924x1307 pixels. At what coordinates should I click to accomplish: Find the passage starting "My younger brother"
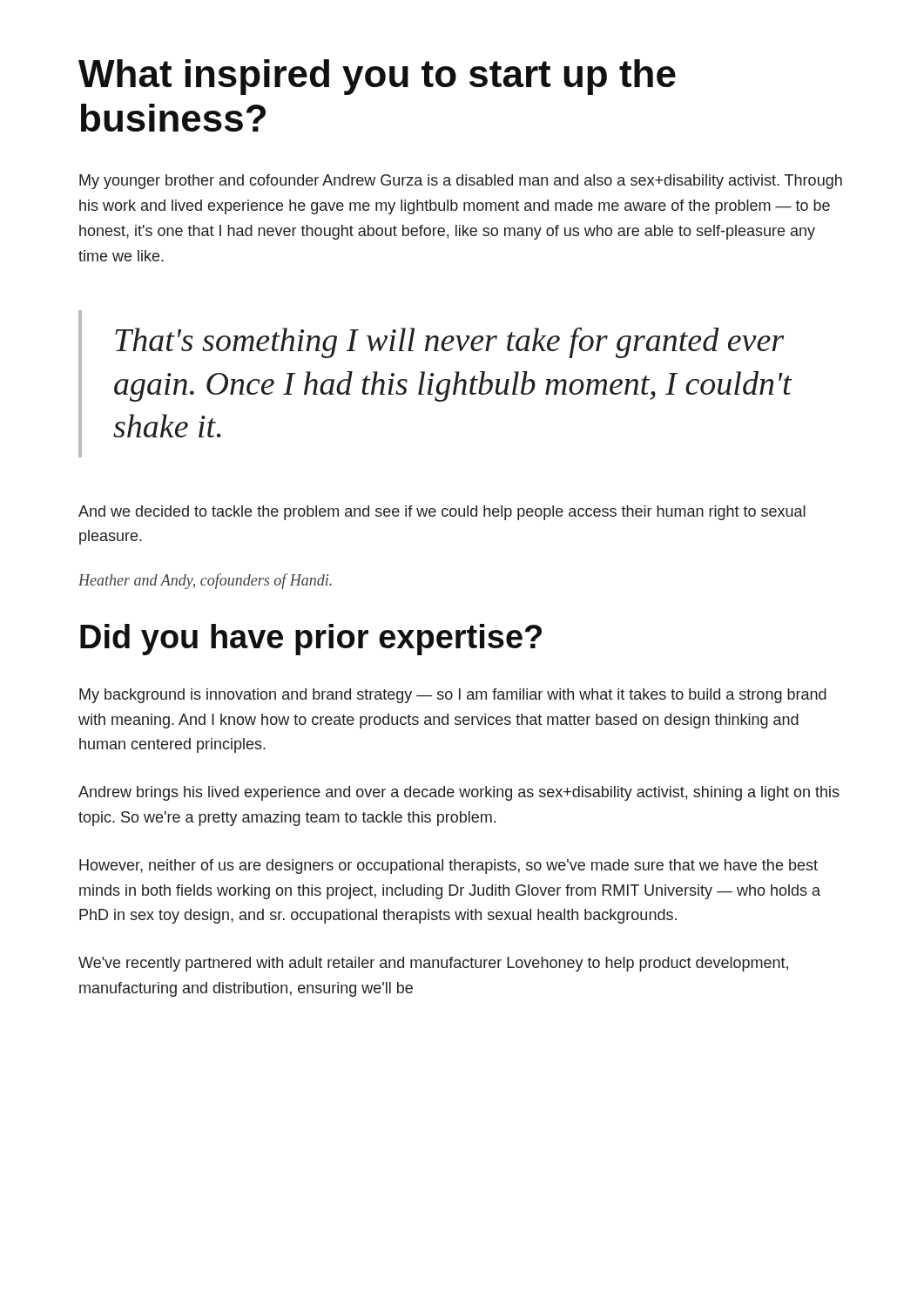pos(461,218)
